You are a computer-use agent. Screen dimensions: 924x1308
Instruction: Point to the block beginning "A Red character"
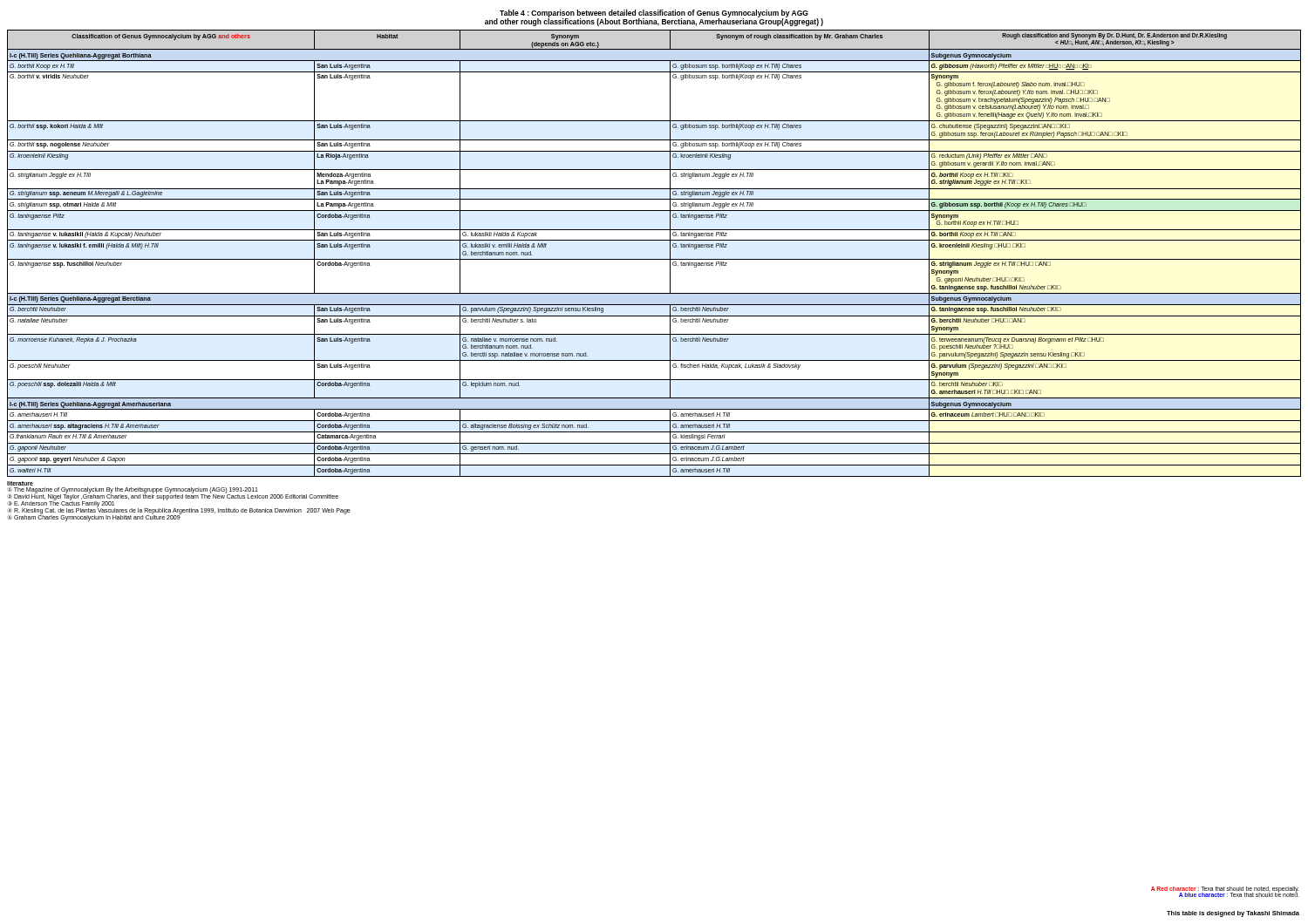pos(1225,892)
